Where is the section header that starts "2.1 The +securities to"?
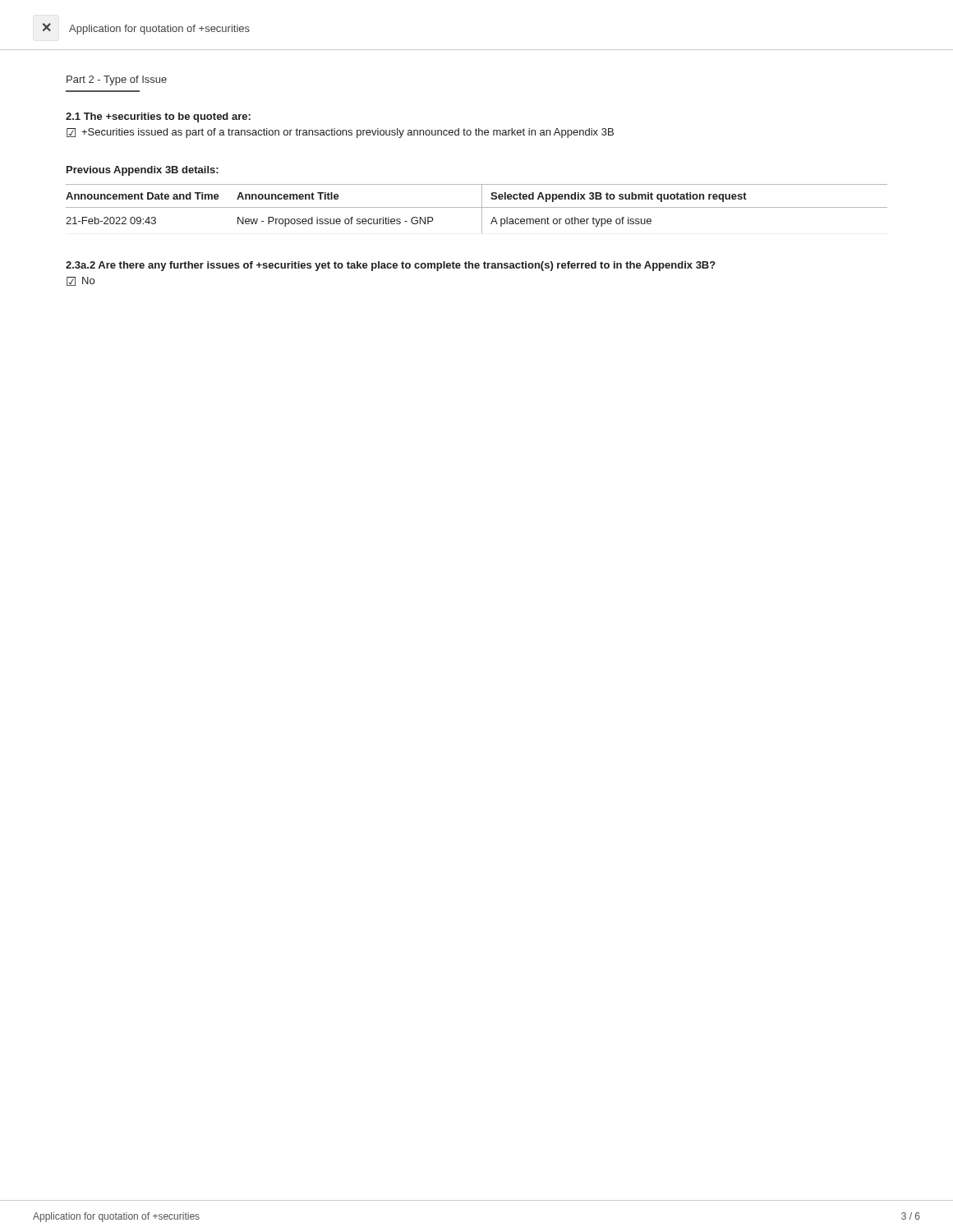 [x=158, y=116]
